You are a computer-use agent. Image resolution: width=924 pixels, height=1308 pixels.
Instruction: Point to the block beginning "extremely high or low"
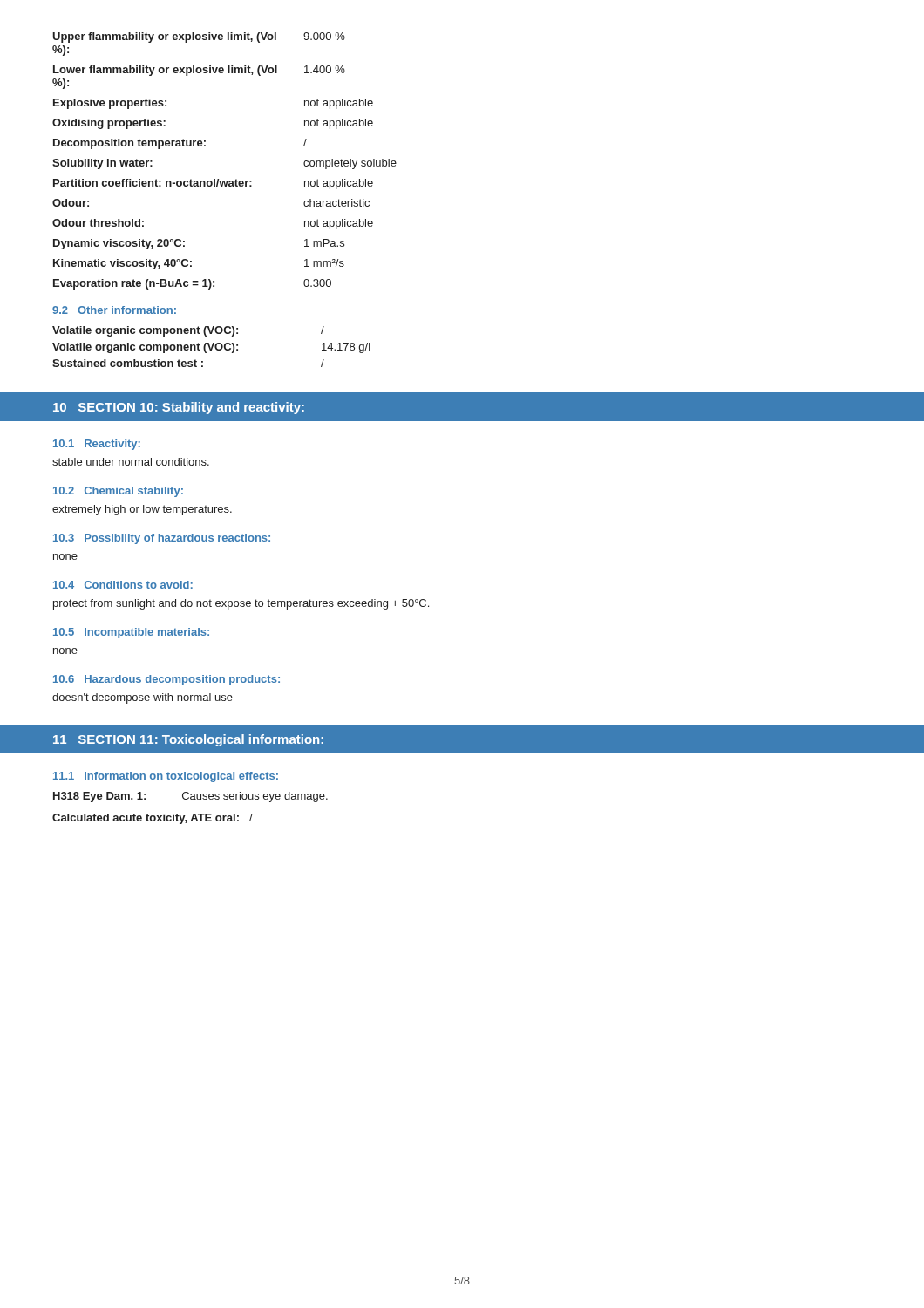(142, 509)
